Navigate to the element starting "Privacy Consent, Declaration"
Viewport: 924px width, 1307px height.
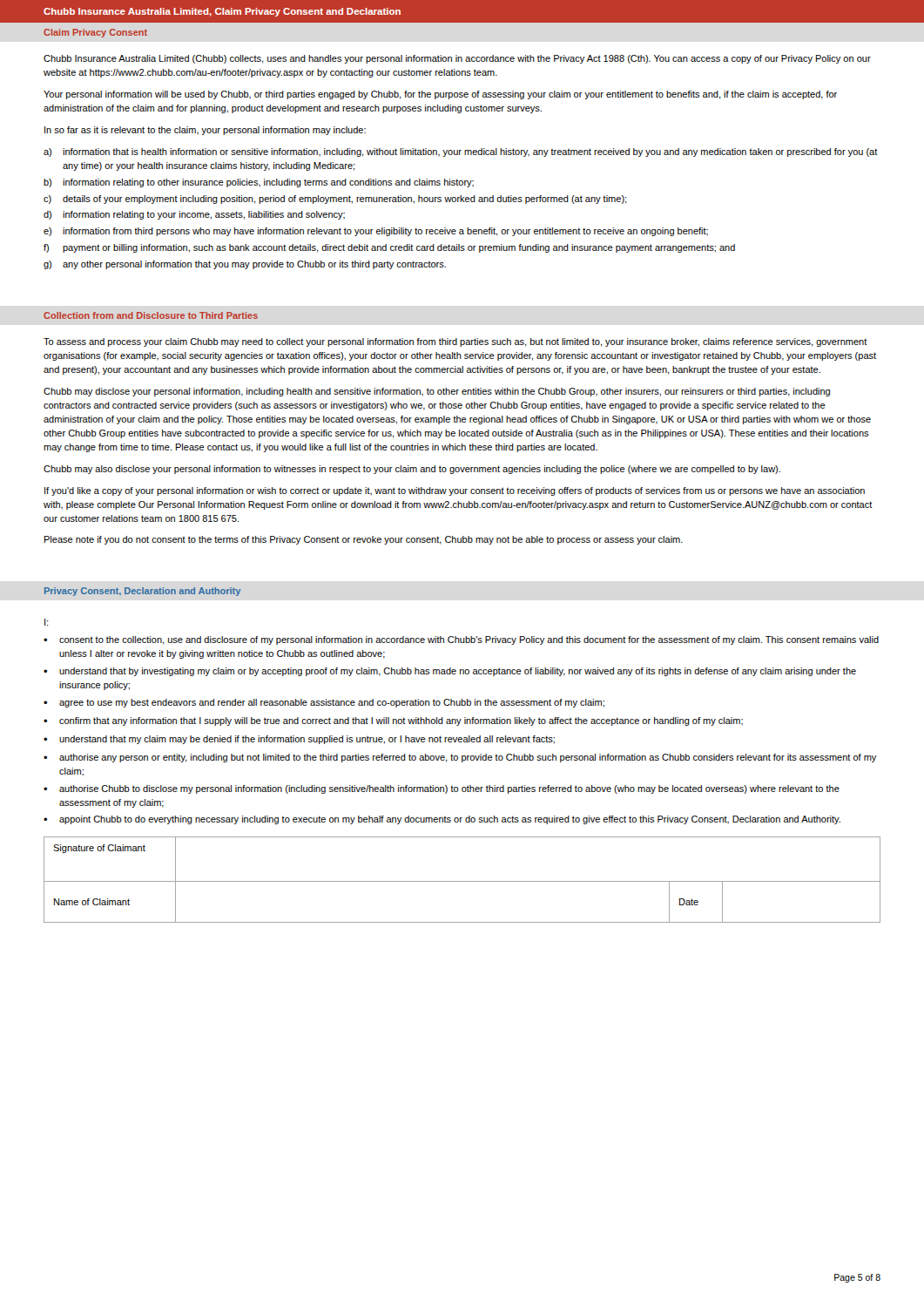(x=142, y=591)
